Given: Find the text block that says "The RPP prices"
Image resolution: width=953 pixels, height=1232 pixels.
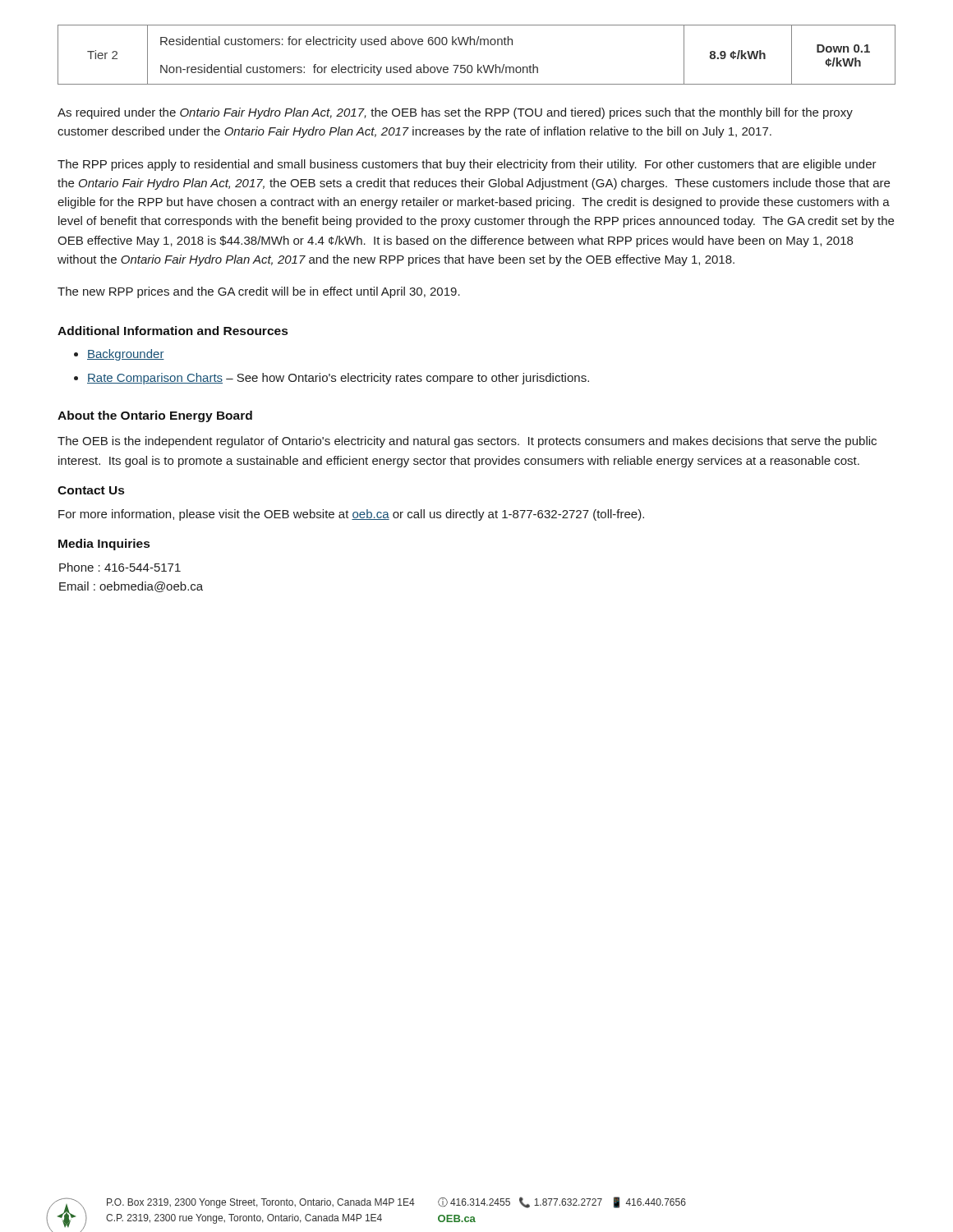Looking at the screenshot, I should [476, 211].
